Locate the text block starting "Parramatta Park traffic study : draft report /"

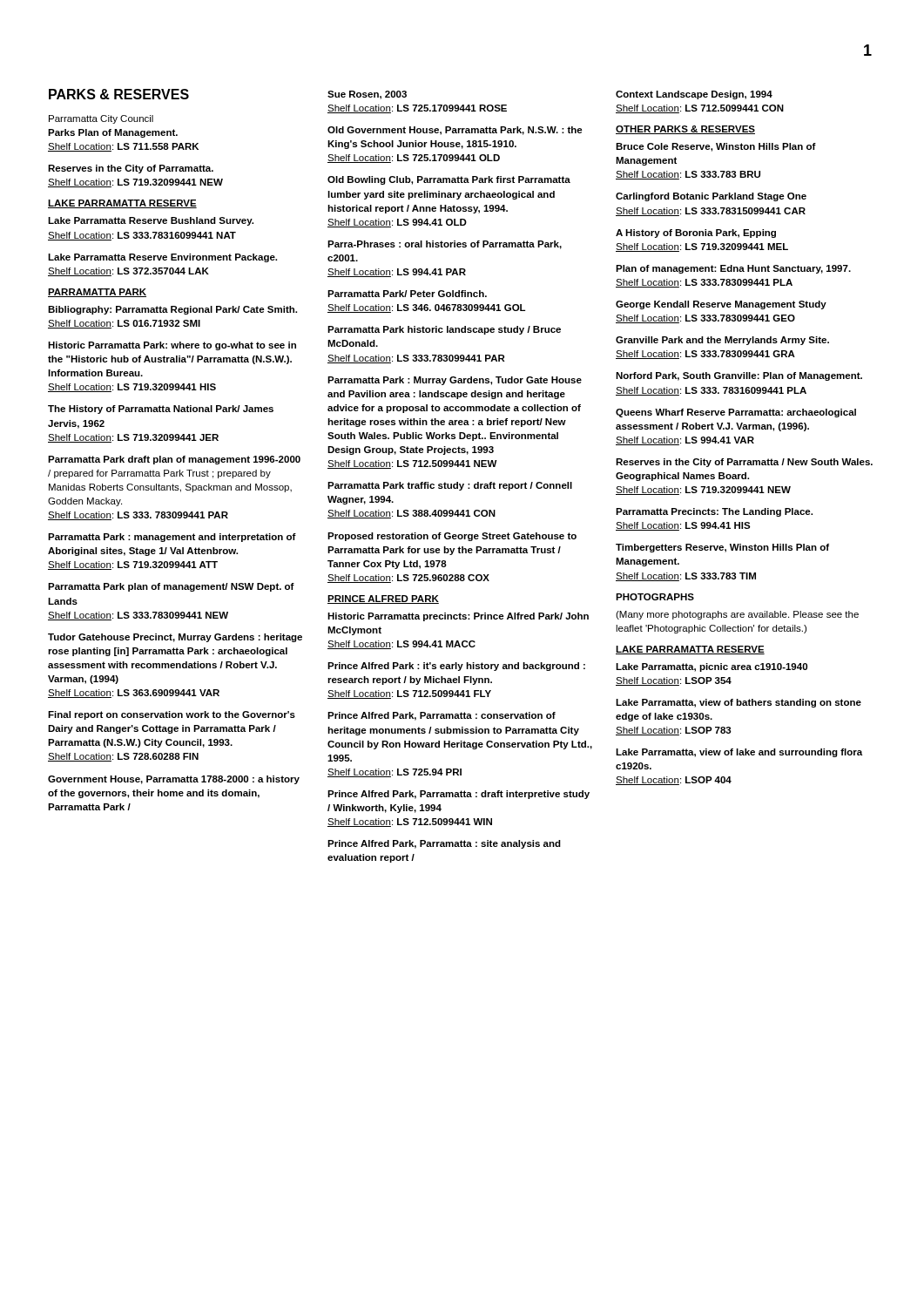pos(460,500)
